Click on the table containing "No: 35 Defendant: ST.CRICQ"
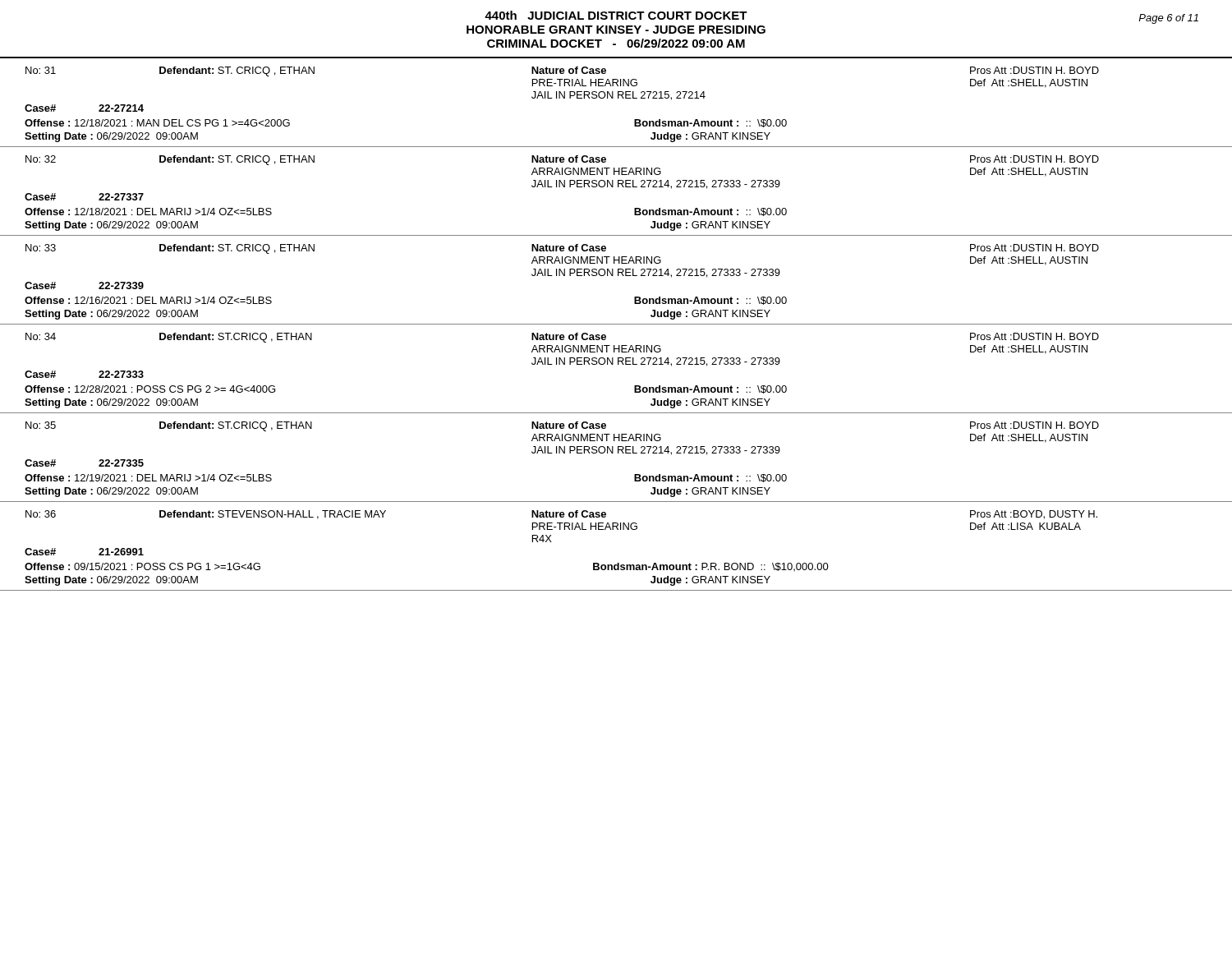This screenshot has height=953, width=1232. [x=616, y=458]
